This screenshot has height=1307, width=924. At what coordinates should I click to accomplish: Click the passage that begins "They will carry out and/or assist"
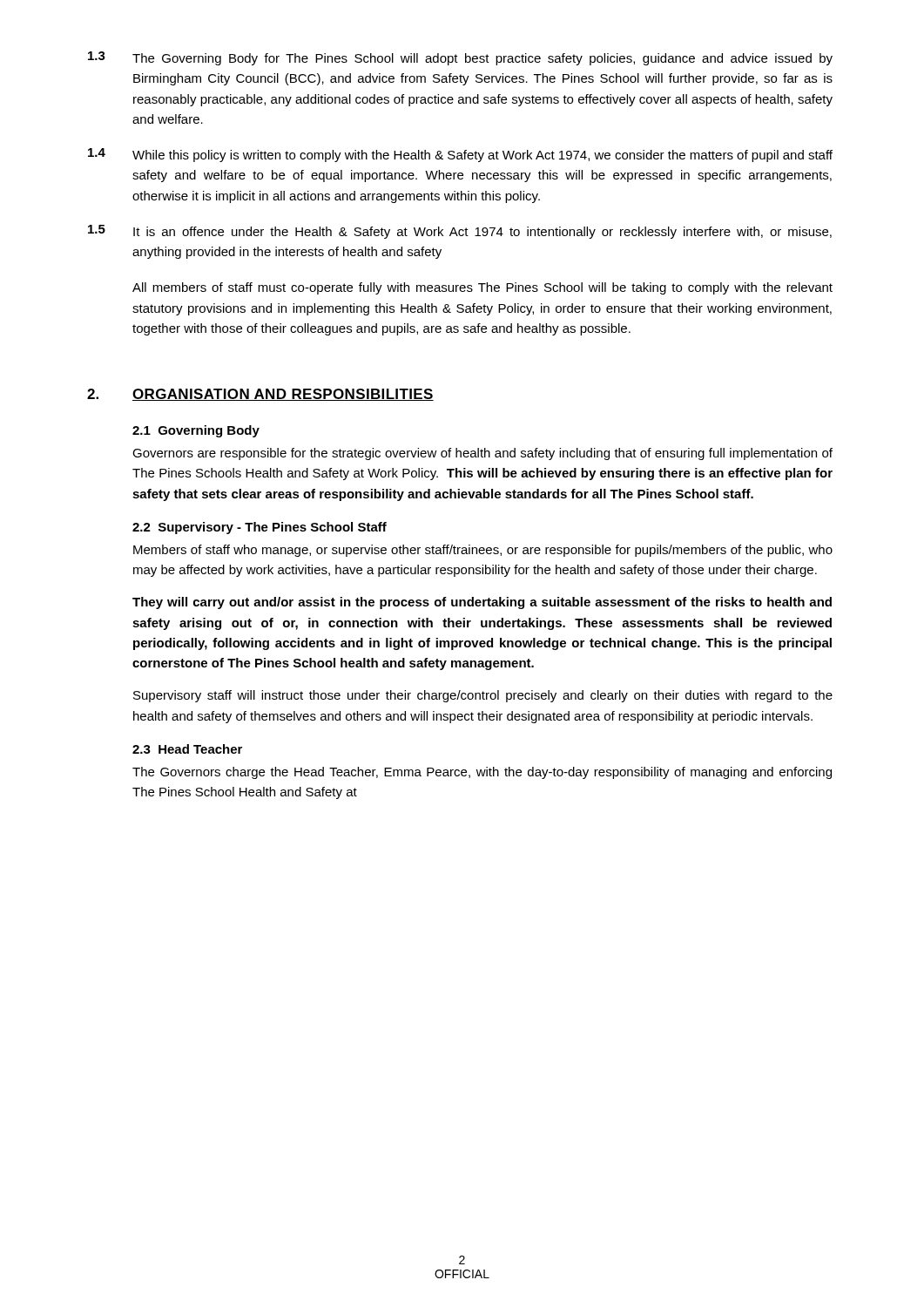(x=482, y=632)
